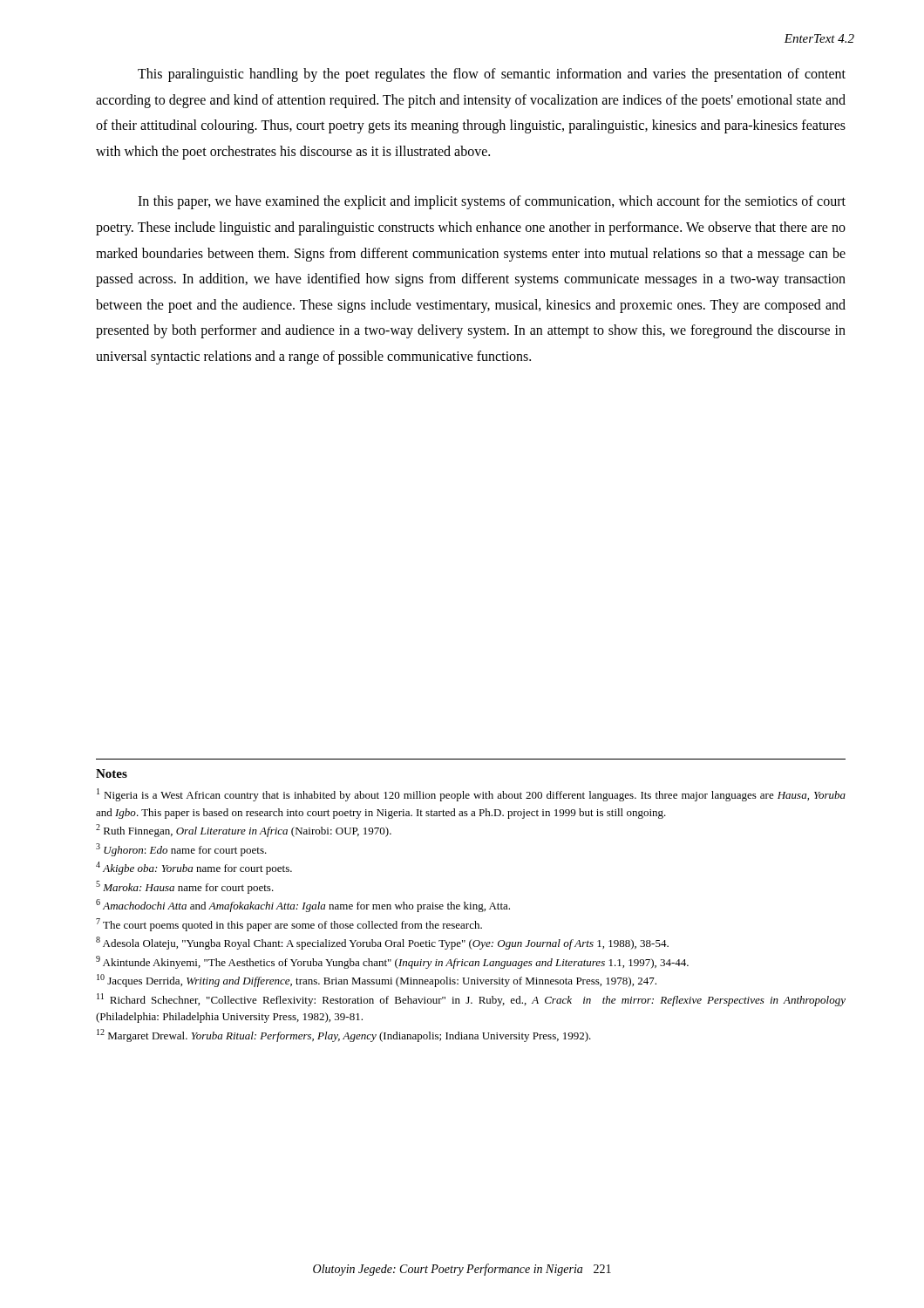
Task: Find the region starting "6 Amachodochi Atta and Amafokakachi Atta: Igala name"
Action: 303,905
